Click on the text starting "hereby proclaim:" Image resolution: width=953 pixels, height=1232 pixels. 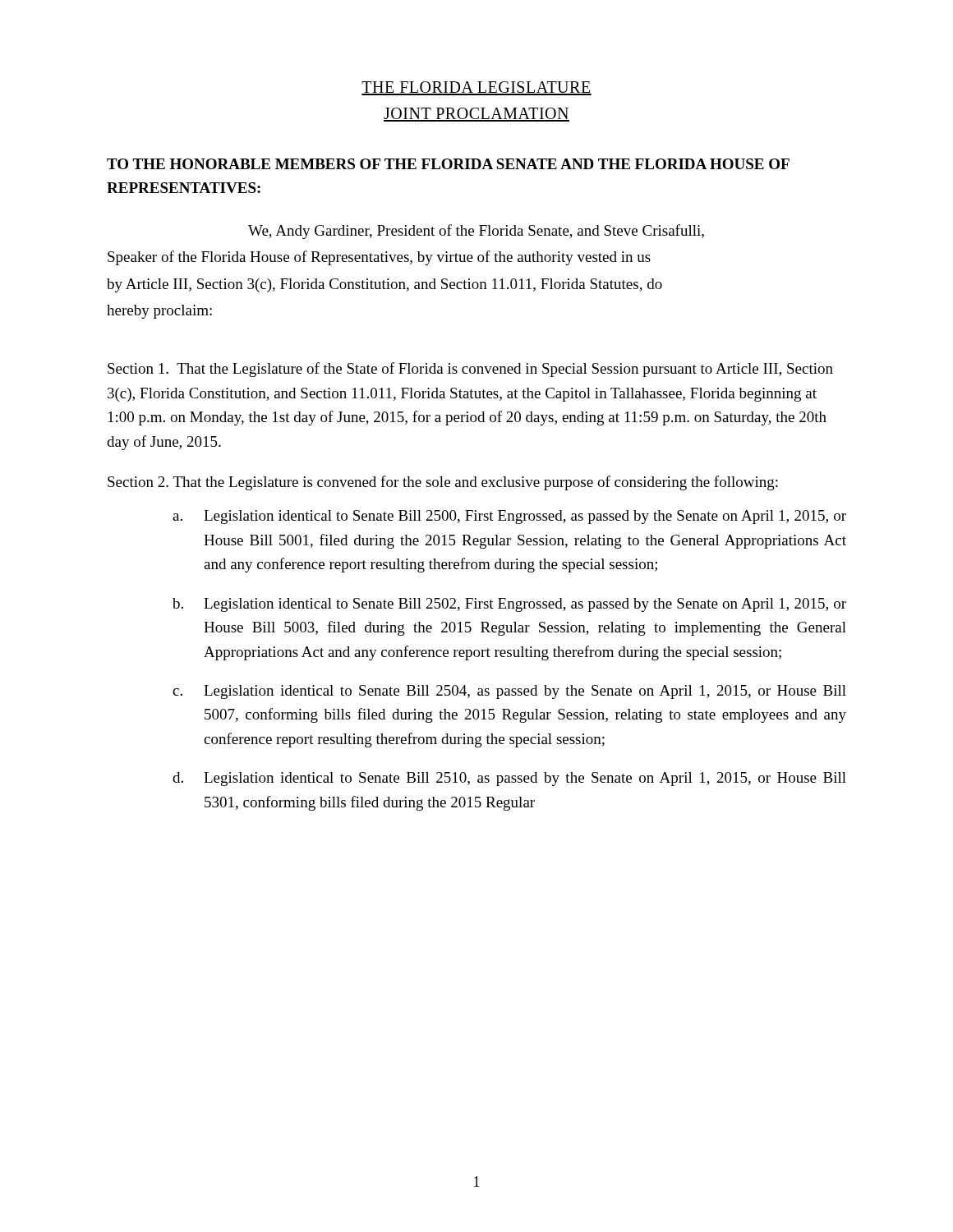click(x=160, y=310)
